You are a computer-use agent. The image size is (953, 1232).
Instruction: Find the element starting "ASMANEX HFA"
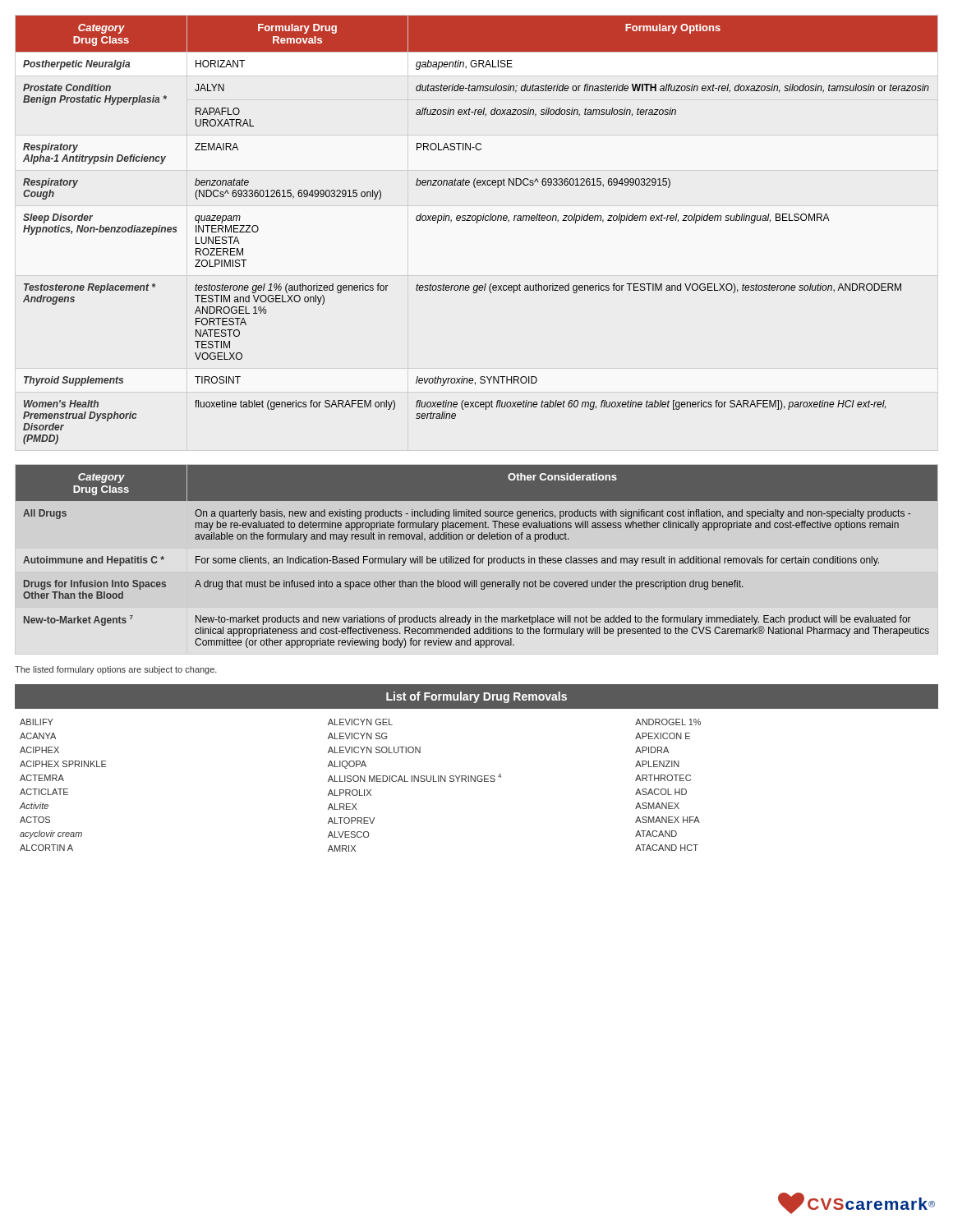click(667, 820)
